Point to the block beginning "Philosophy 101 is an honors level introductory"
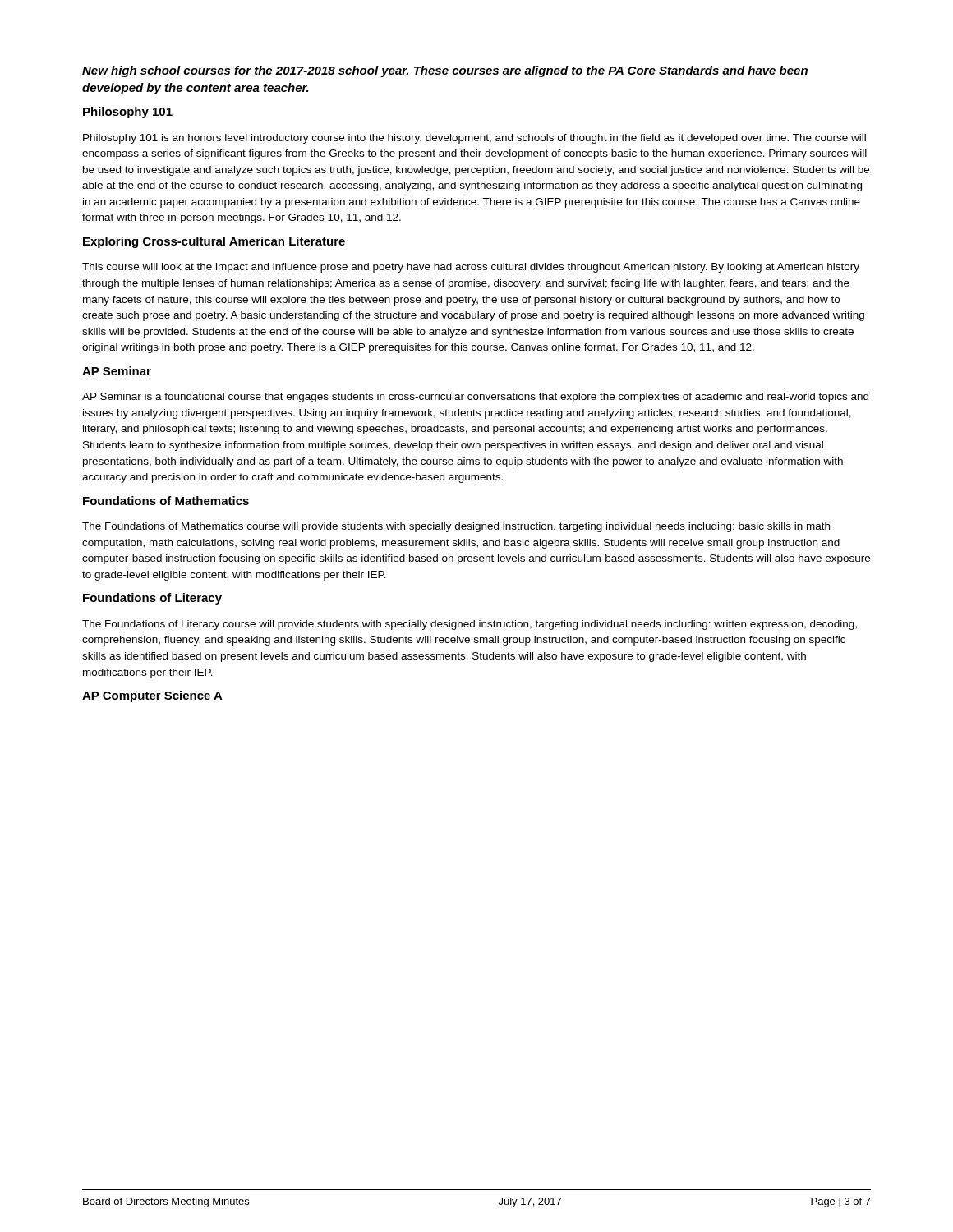This screenshot has height=1232, width=953. click(x=476, y=178)
